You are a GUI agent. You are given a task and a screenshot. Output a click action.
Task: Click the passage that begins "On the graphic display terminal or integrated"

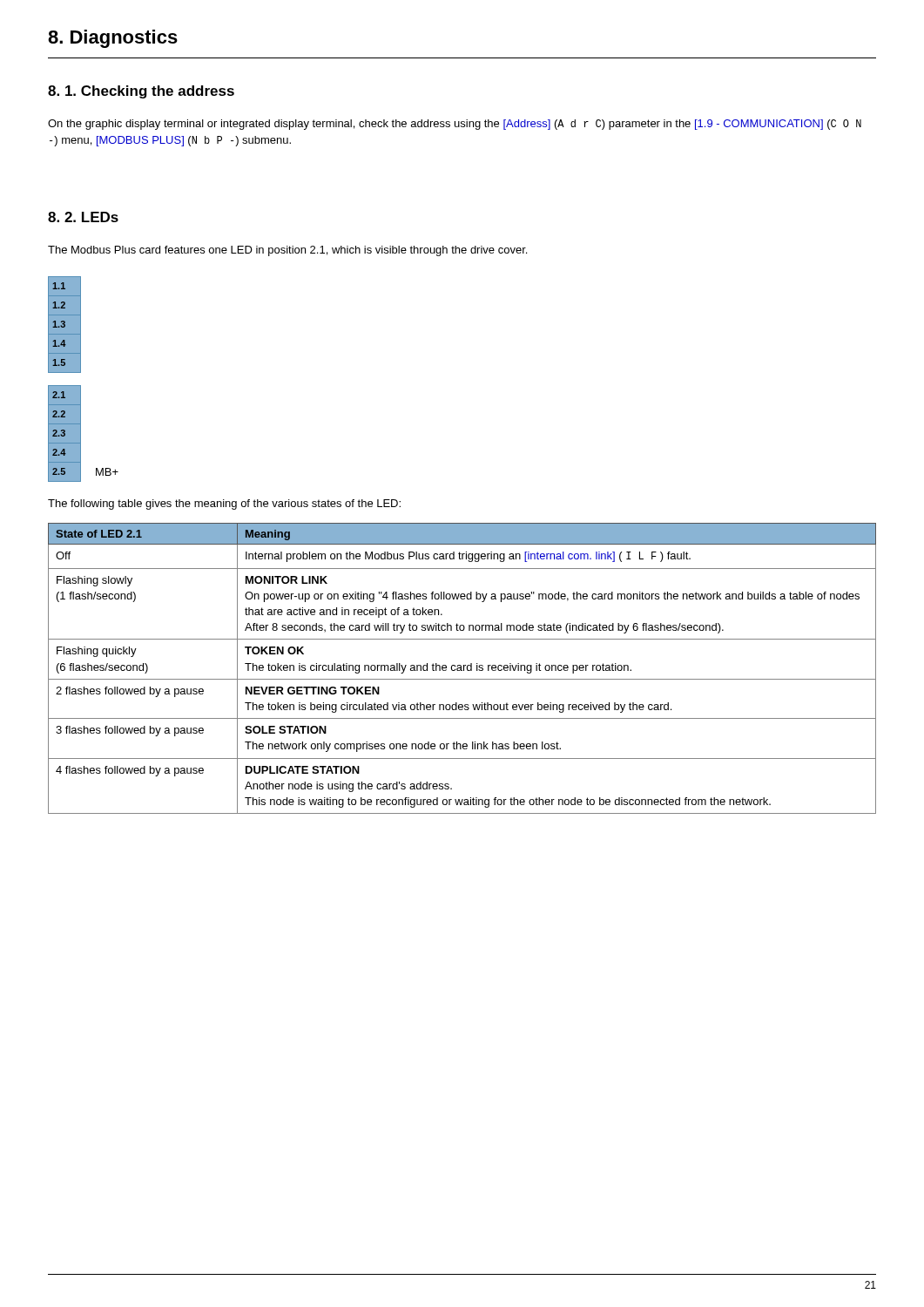(455, 132)
